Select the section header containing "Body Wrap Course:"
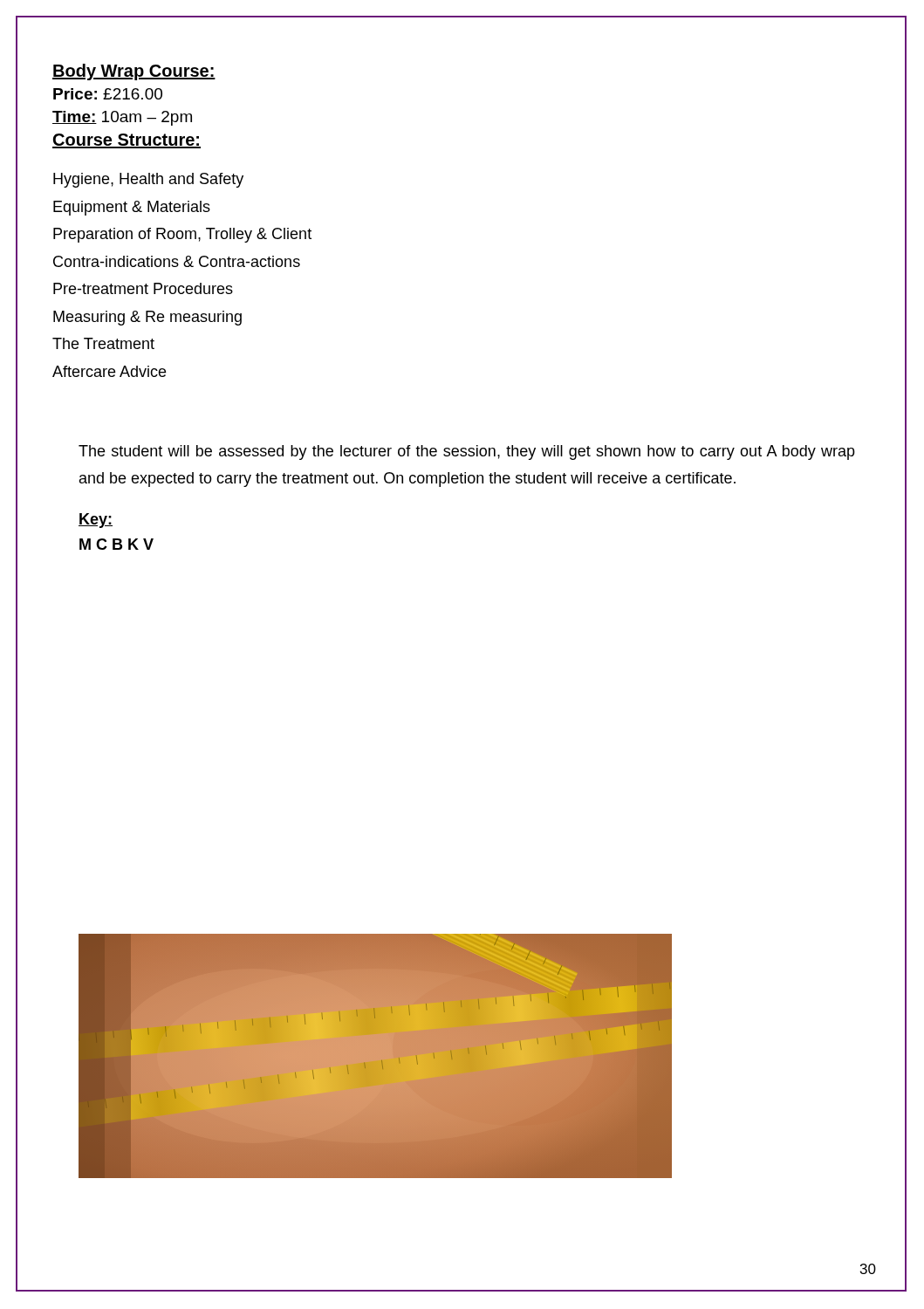The height and width of the screenshot is (1309, 924). [134, 71]
